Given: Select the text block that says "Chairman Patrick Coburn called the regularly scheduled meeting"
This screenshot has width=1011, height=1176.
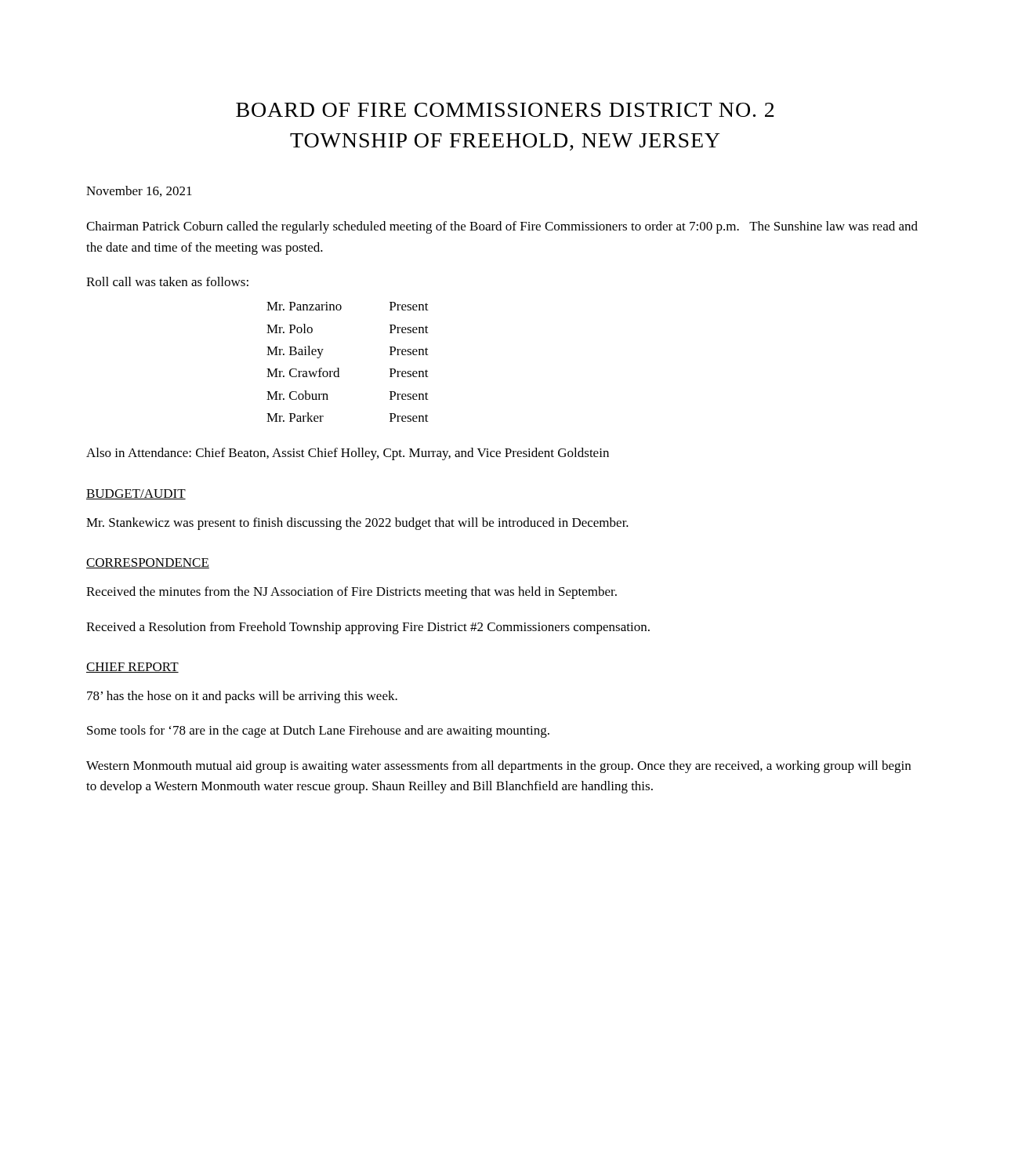Looking at the screenshot, I should [502, 237].
